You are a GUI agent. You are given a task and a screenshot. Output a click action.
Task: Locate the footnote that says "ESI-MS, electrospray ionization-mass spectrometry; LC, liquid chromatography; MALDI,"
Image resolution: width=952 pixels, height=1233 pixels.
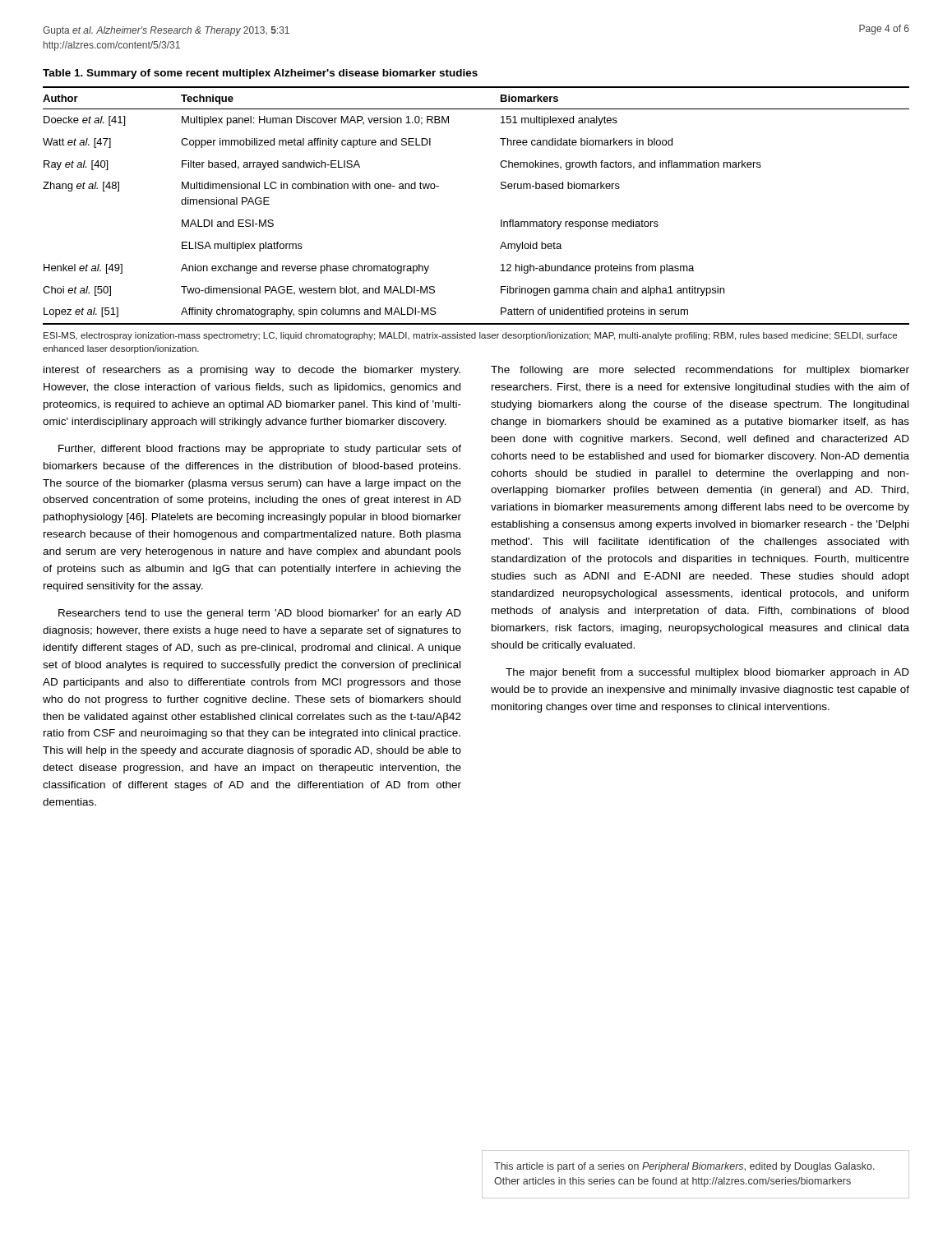point(470,342)
